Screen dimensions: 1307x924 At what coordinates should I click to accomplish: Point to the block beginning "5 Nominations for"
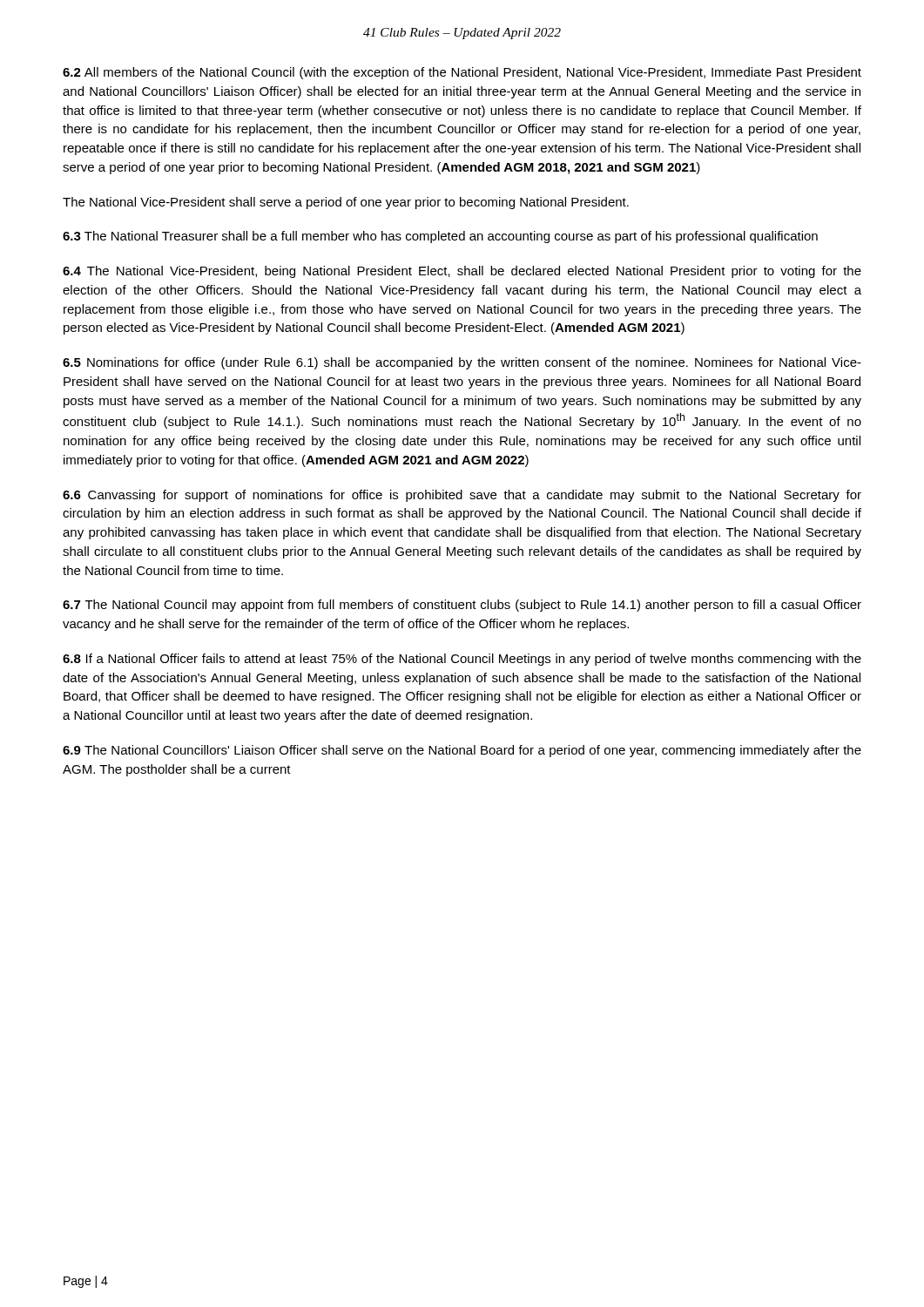coord(462,411)
